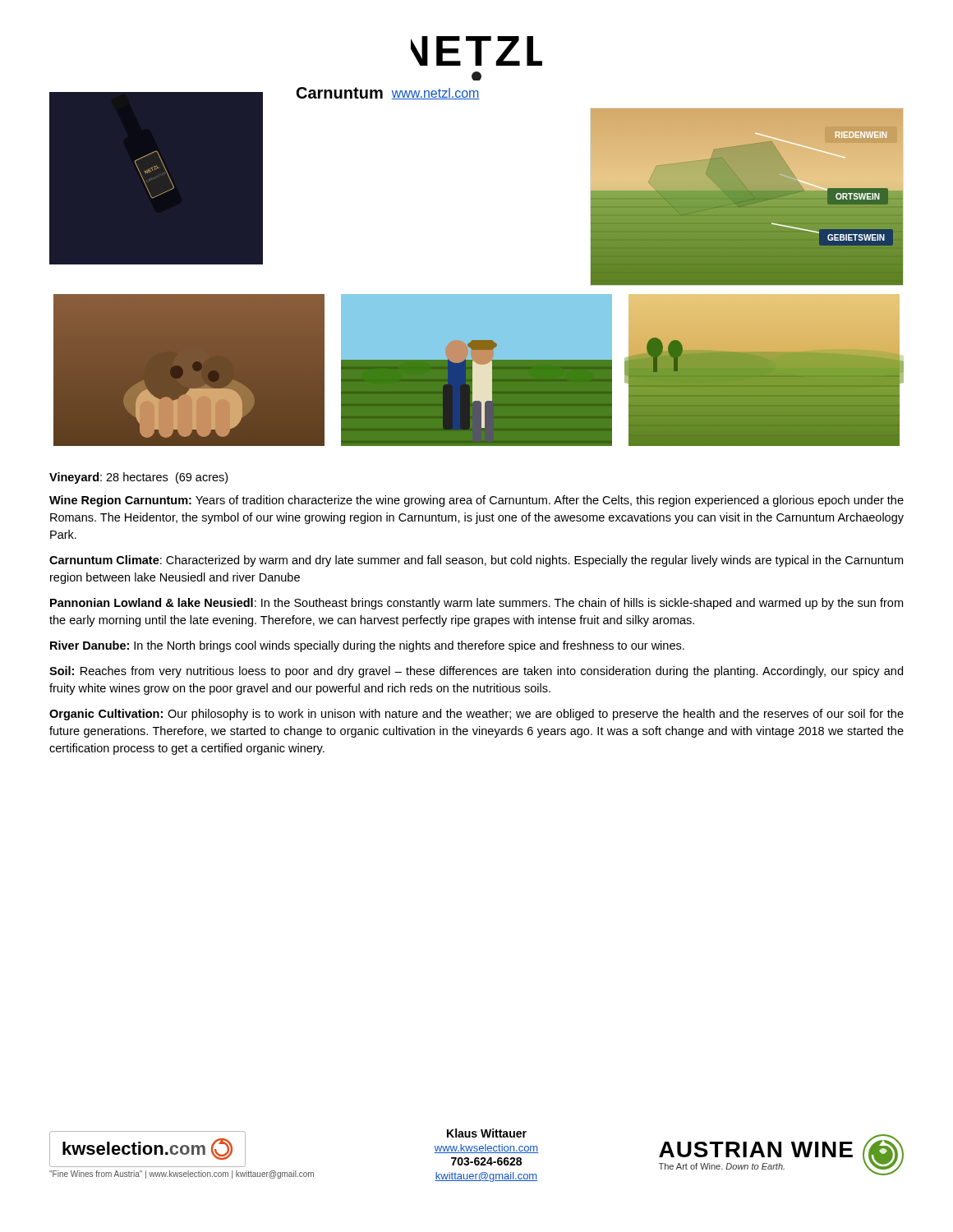Find the element starting "Carnuntum Climate: Characterized by warm and dry"
The width and height of the screenshot is (953, 1232).
[x=476, y=569]
